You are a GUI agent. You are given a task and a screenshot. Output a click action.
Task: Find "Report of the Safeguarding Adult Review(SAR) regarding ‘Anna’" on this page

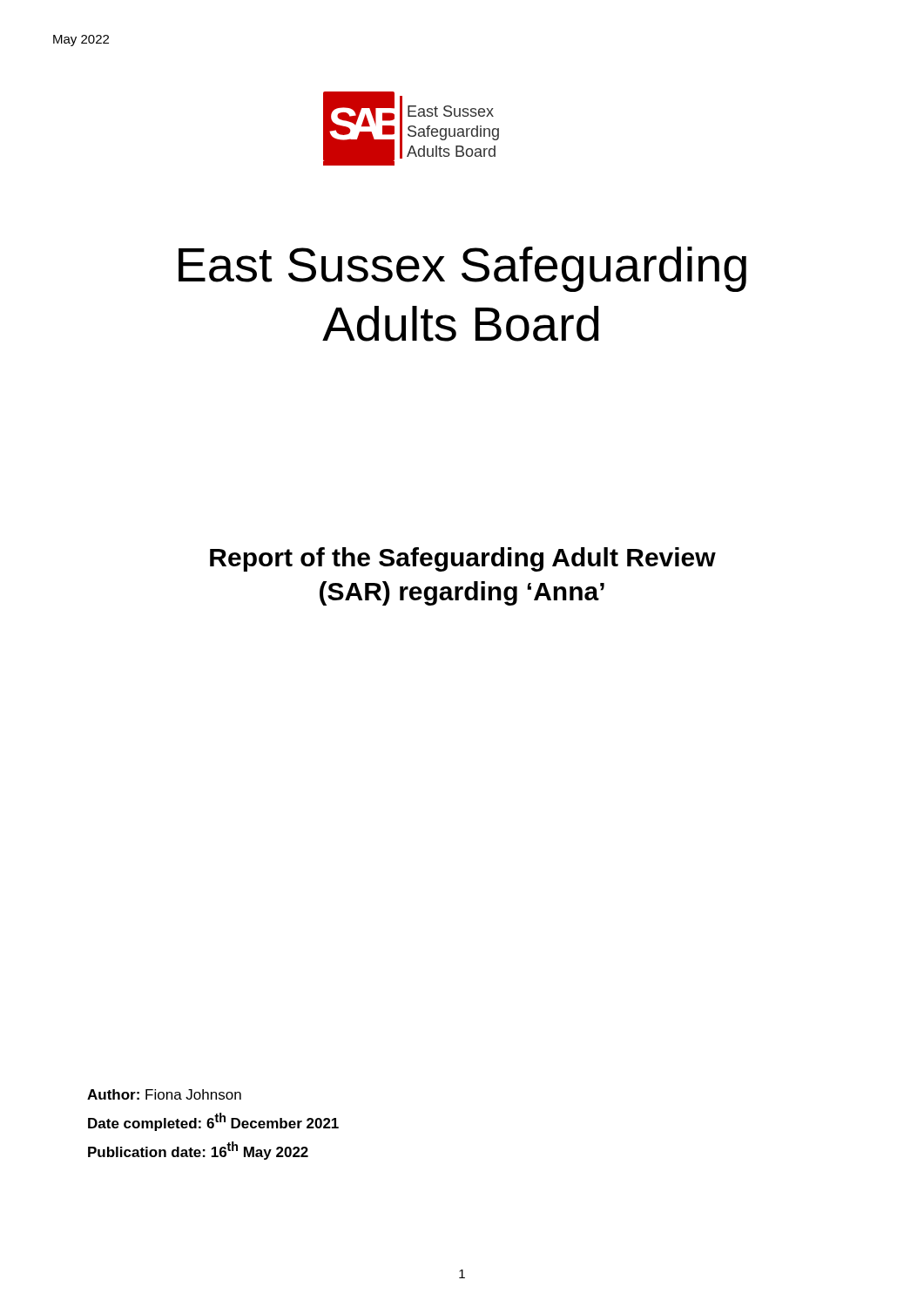click(462, 574)
